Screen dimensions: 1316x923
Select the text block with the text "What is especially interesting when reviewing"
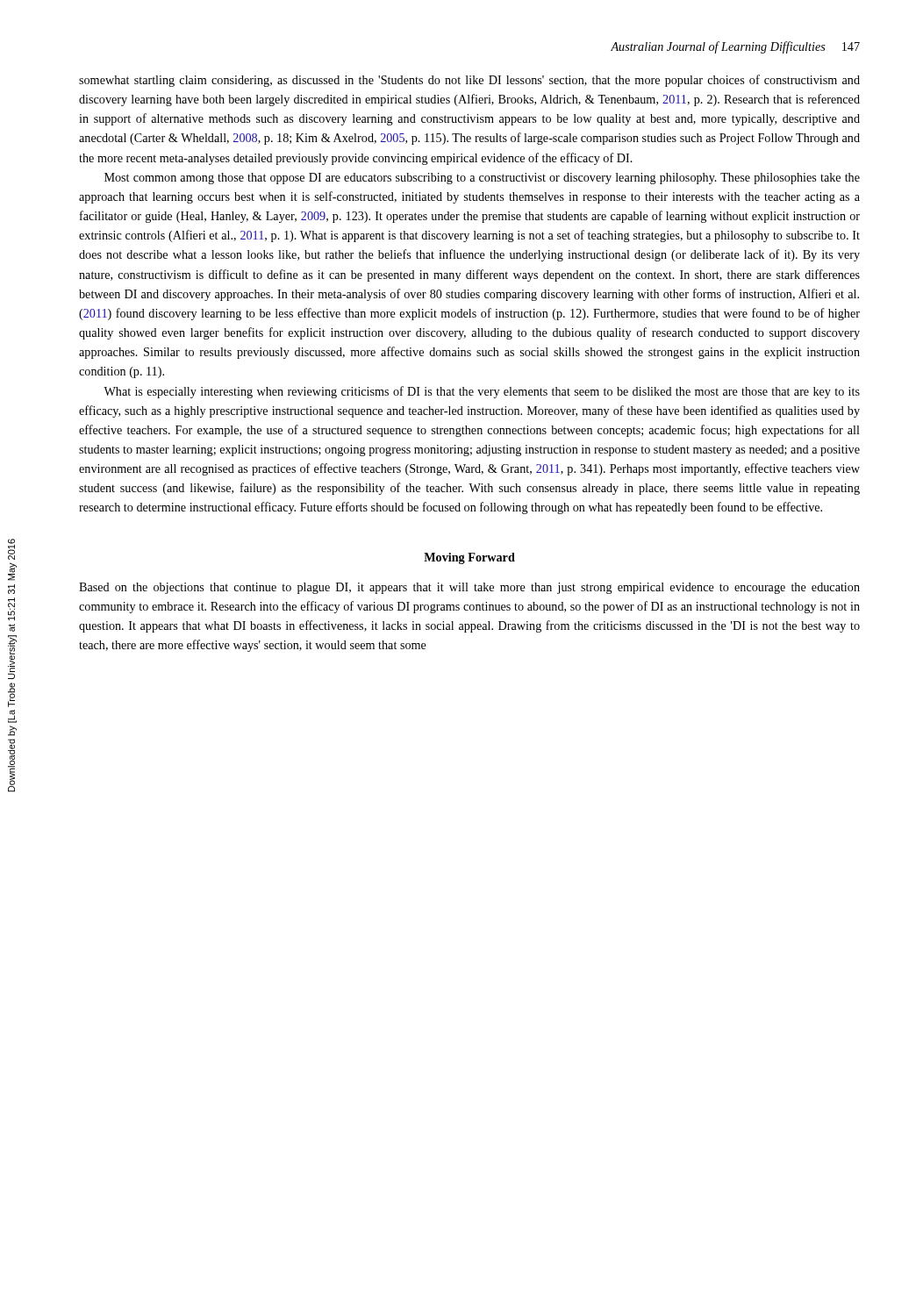469,449
